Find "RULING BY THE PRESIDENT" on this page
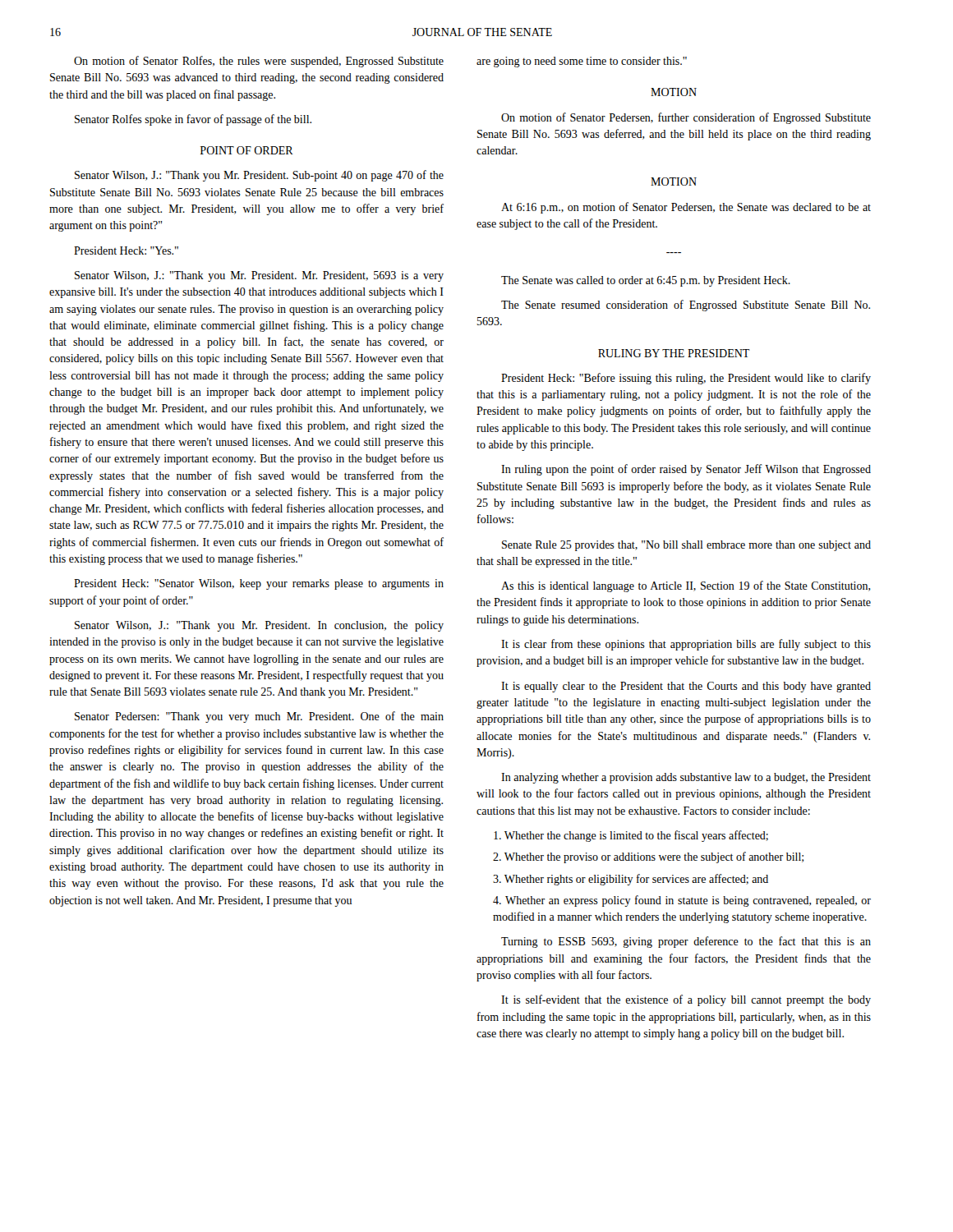The width and height of the screenshot is (953, 1232). pyautogui.click(x=674, y=354)
